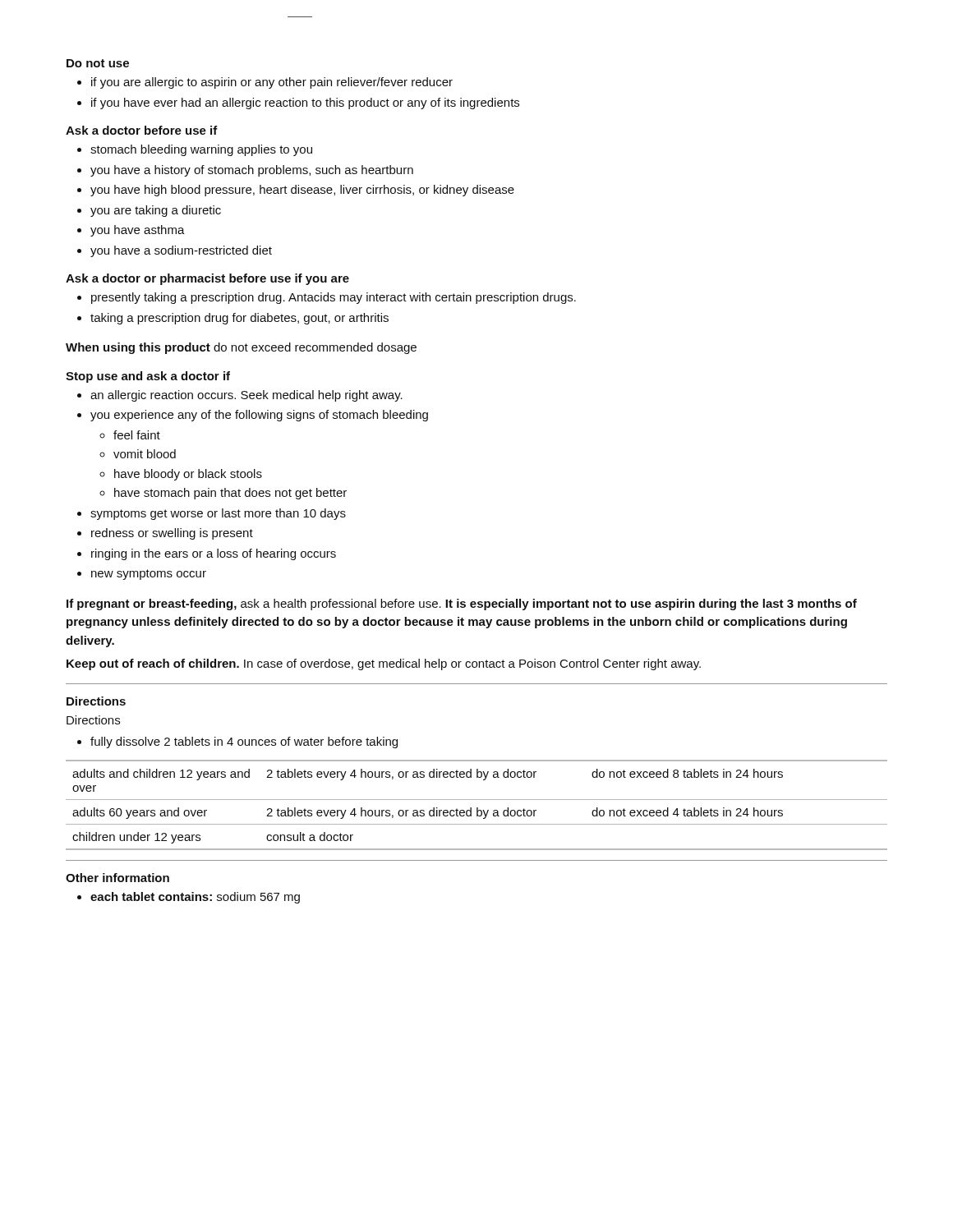The width and height of the screenshot is (953, 1232).
Task: Point to the text block starting "new symptoms occur"
Action: (x=149, y=575)
